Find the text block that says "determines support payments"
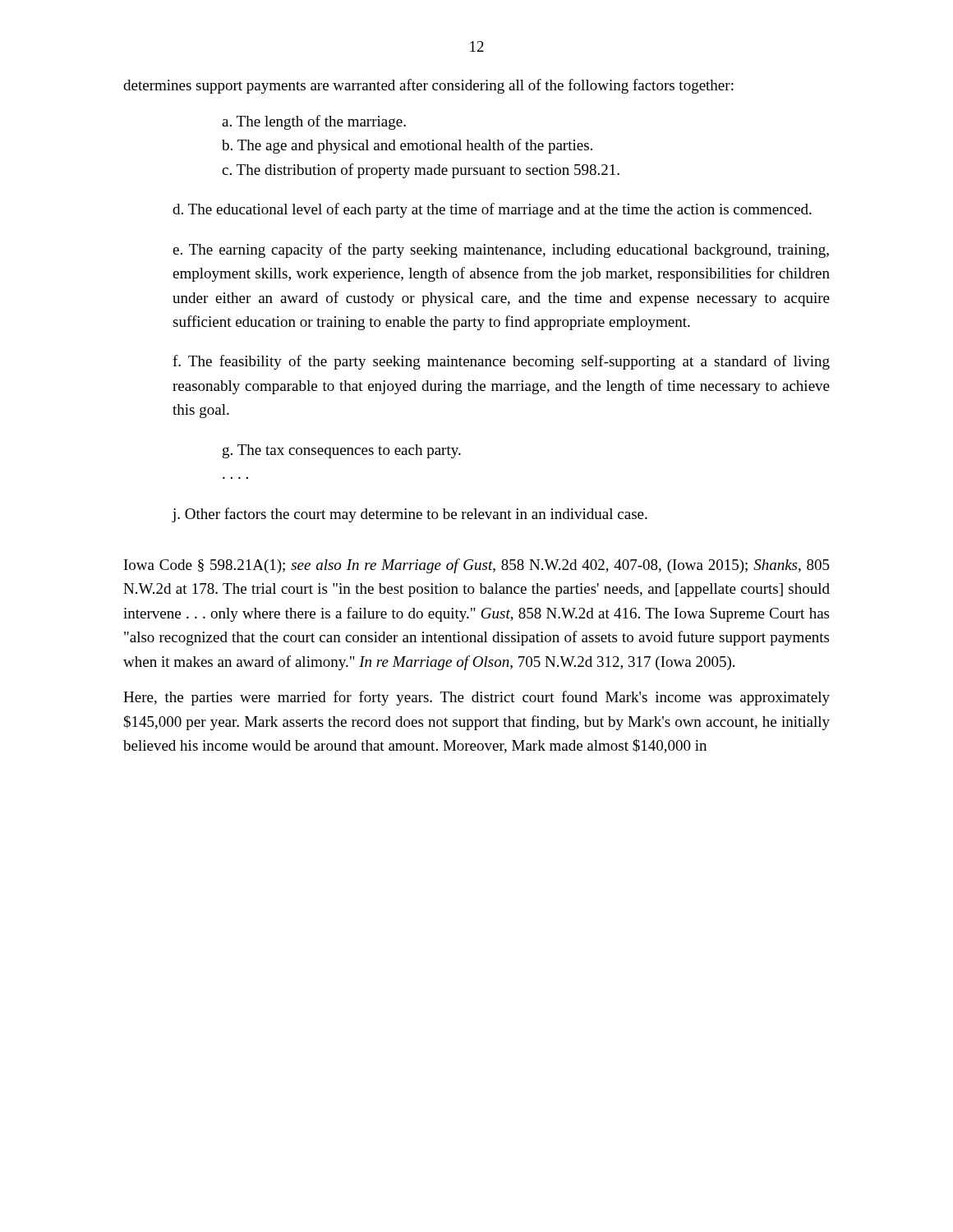Screen dimensions: 1232x953 pos(476,86)
